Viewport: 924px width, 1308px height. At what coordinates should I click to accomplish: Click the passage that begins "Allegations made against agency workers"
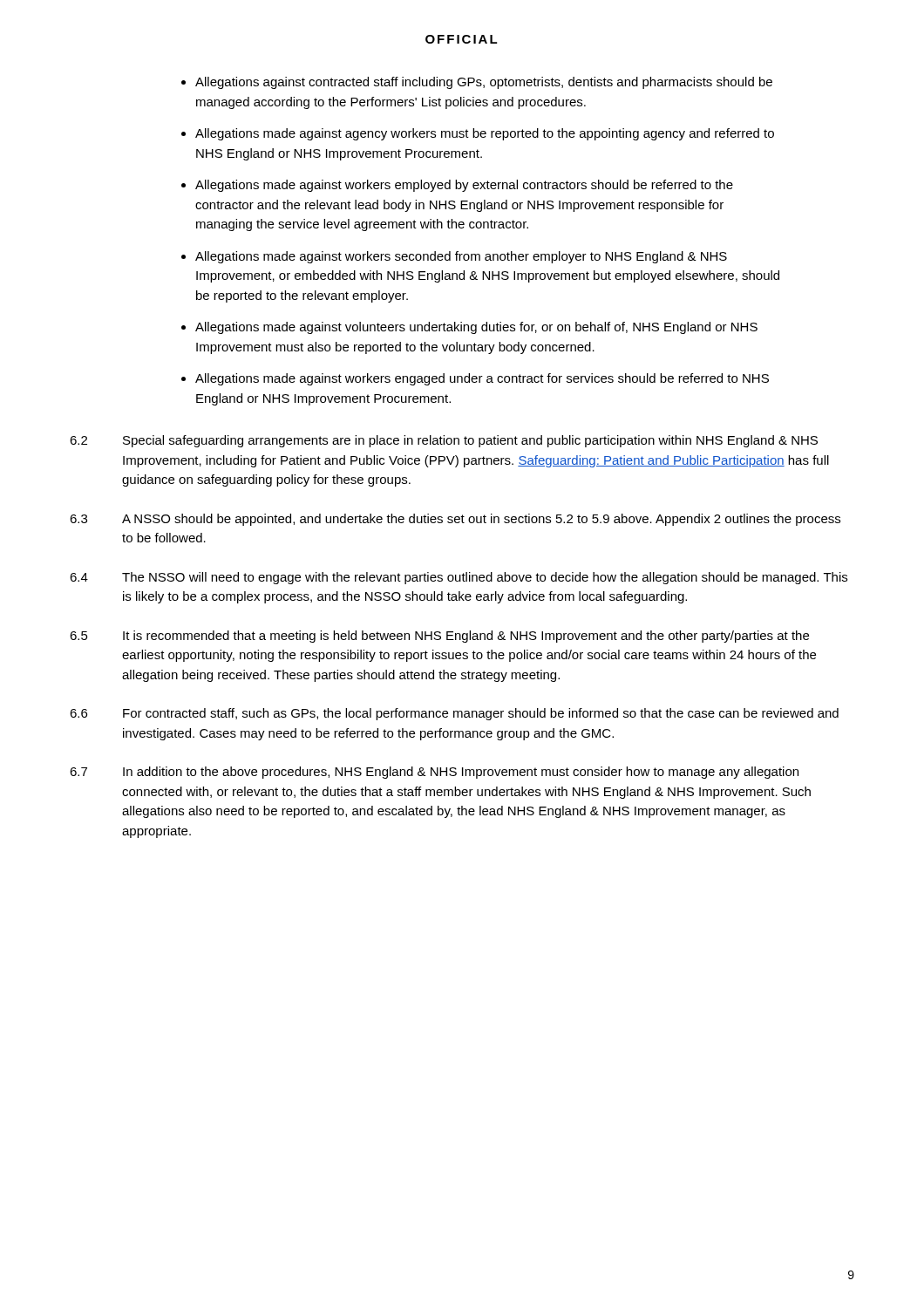click(x=485, y=143)
